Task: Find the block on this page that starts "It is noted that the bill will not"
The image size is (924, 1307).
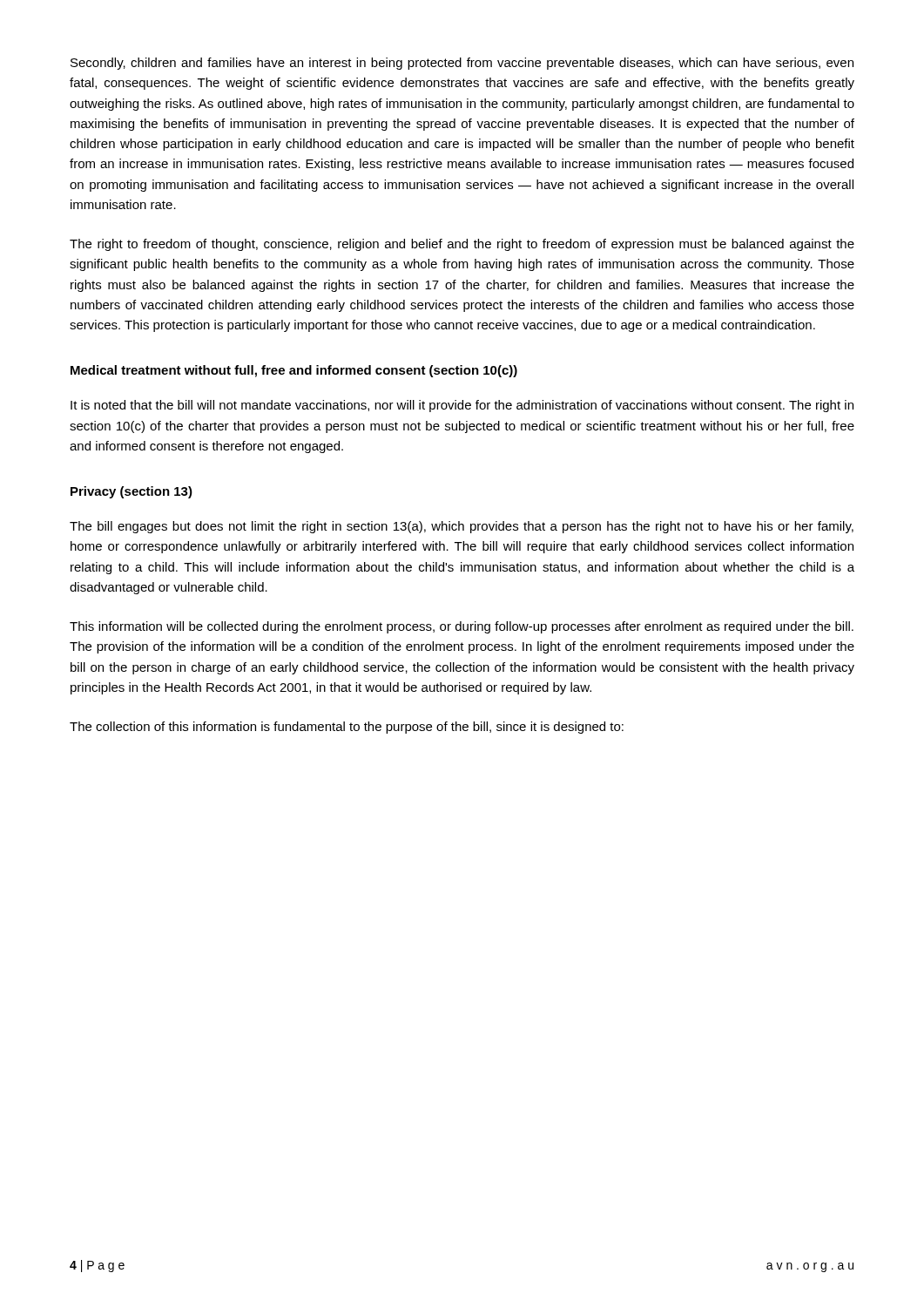Action: pyautogui.click(x=462, y=425)
